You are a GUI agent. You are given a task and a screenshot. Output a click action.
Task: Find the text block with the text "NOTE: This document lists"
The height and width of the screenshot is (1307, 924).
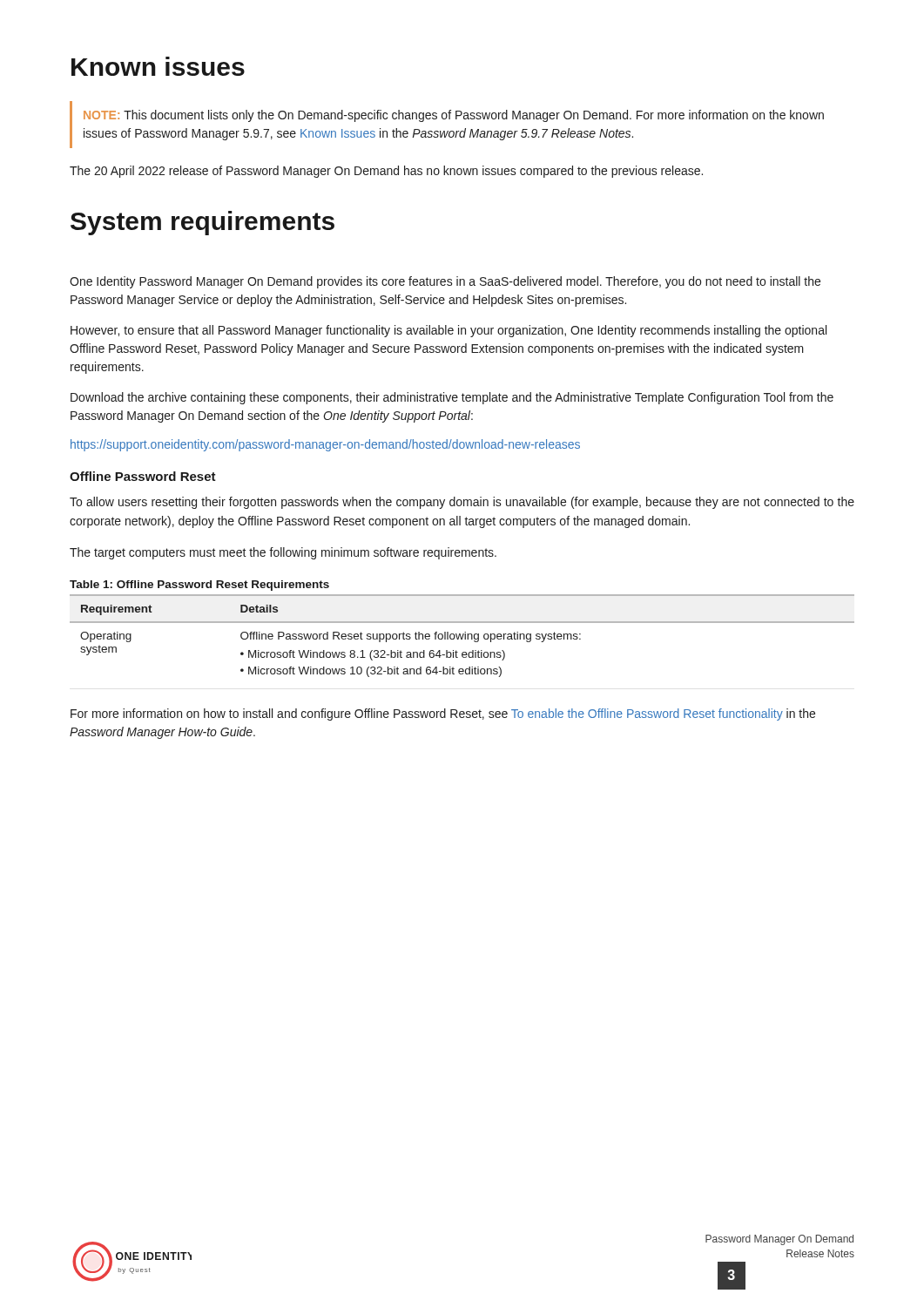462,125
